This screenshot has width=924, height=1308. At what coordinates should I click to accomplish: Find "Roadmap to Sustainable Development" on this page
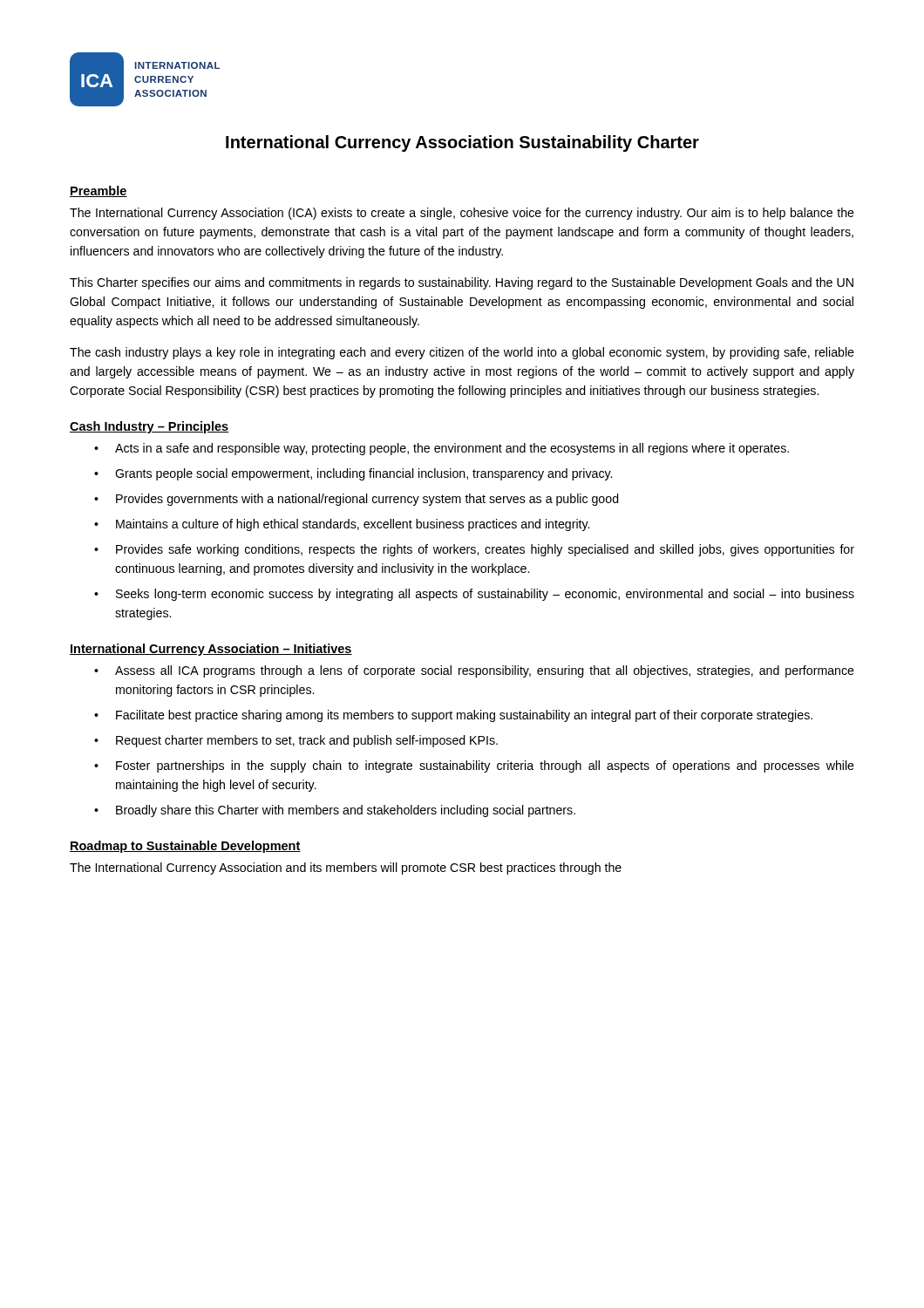tap(185, 846)
